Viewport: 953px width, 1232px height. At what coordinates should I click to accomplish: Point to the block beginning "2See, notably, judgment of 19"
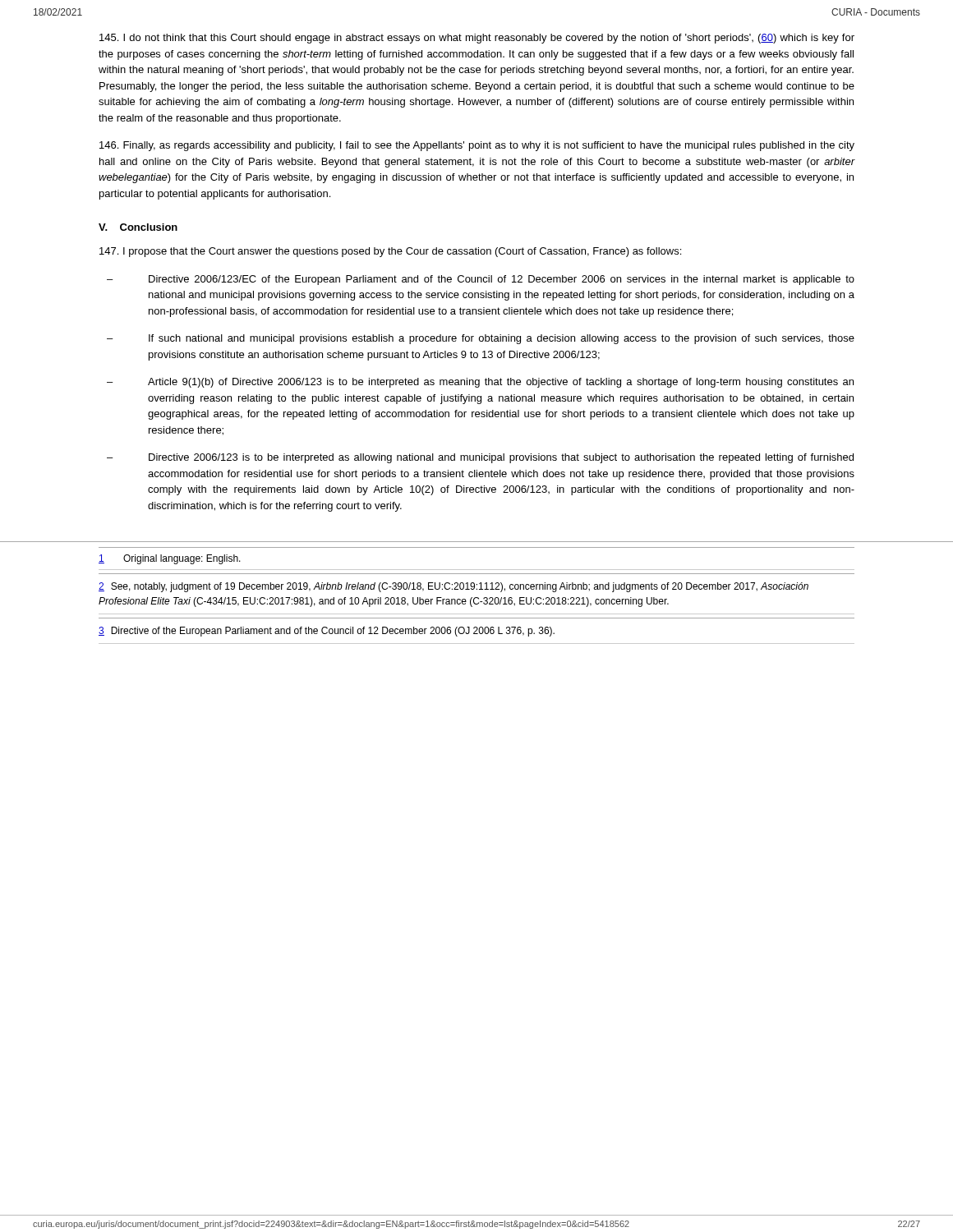[454, 594]
